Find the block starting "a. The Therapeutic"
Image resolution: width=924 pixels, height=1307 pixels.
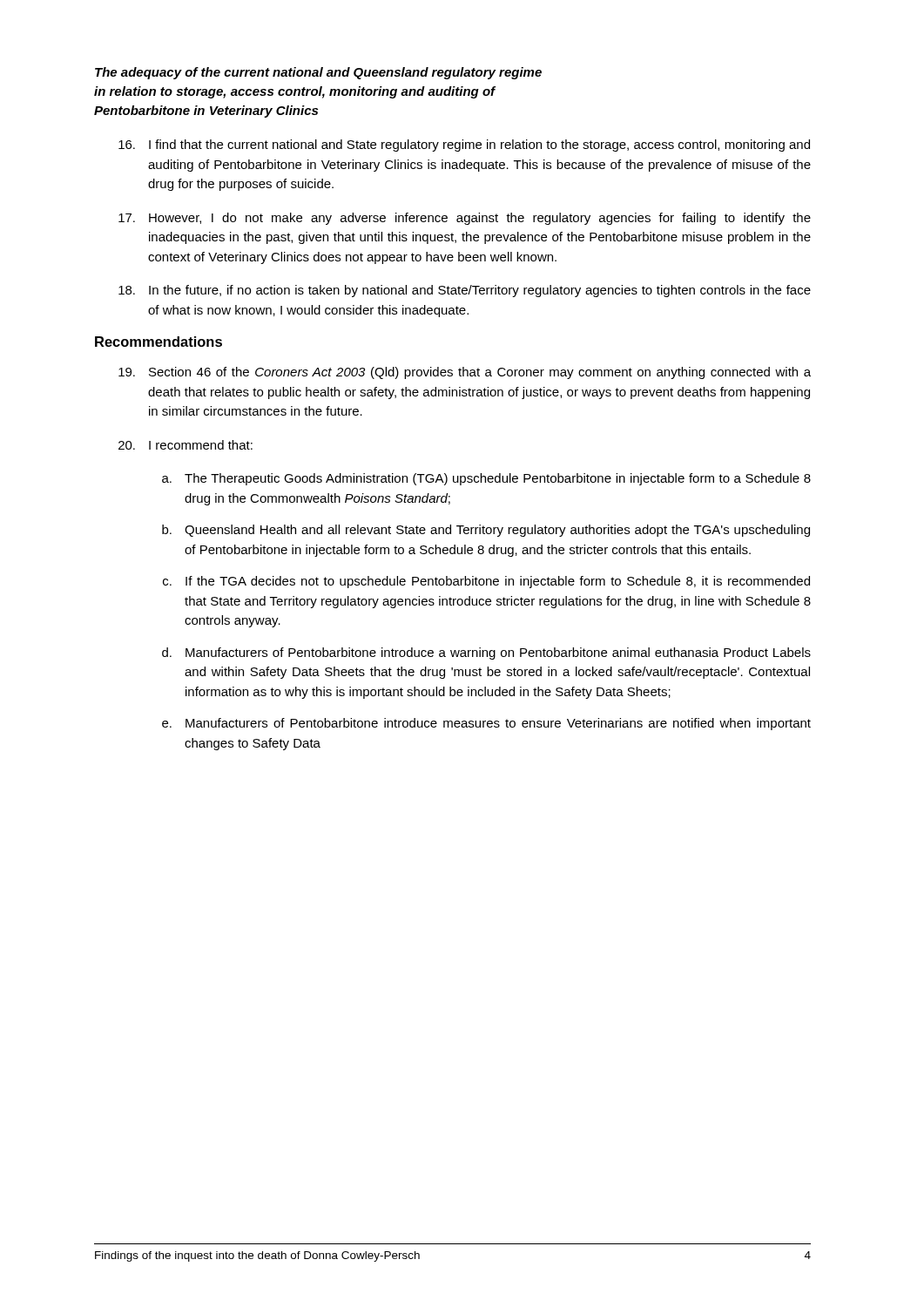(473, 489)
